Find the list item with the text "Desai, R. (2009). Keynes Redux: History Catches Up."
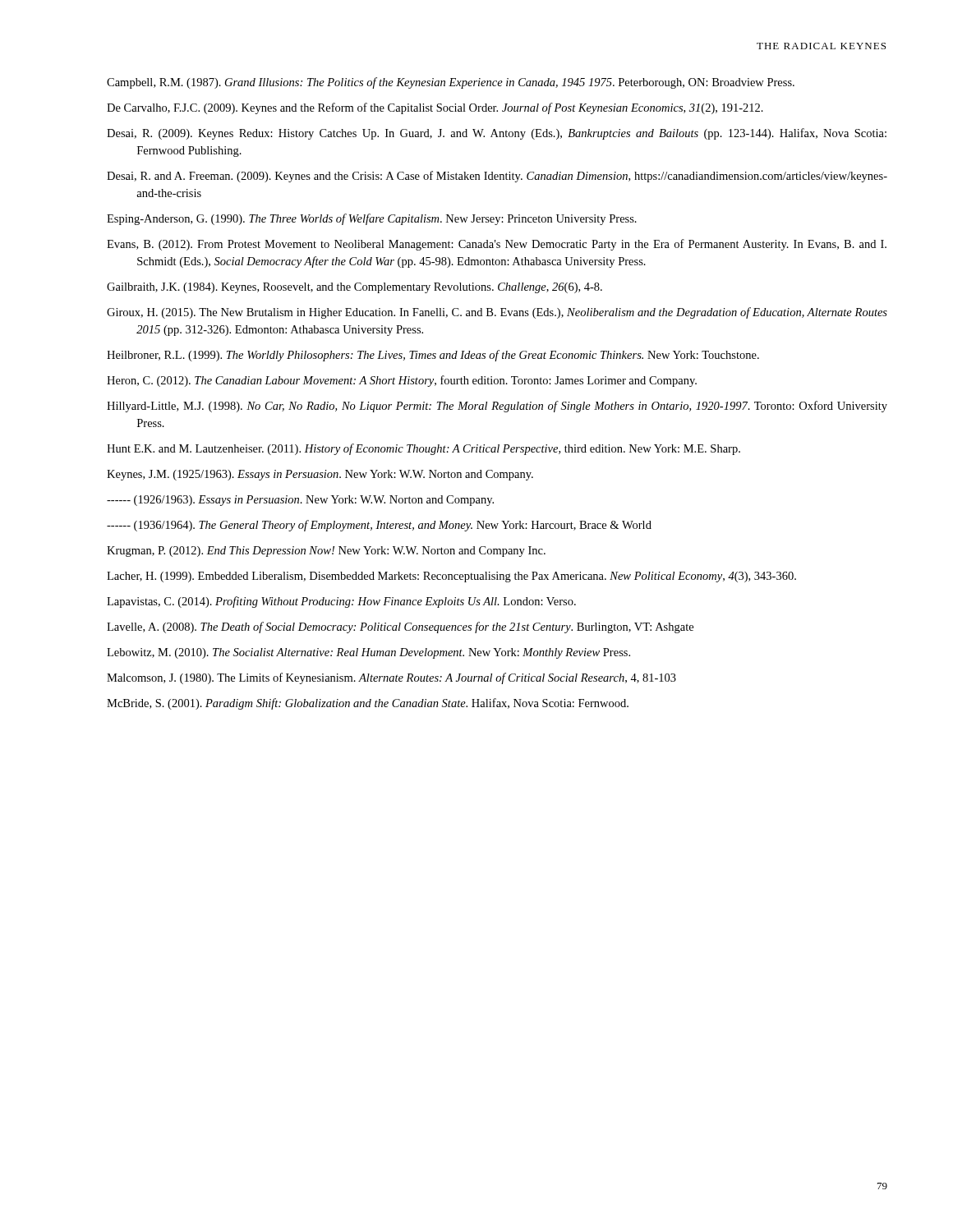The width and height of the screenshot is (953, 1232). [x=497, y=142]
